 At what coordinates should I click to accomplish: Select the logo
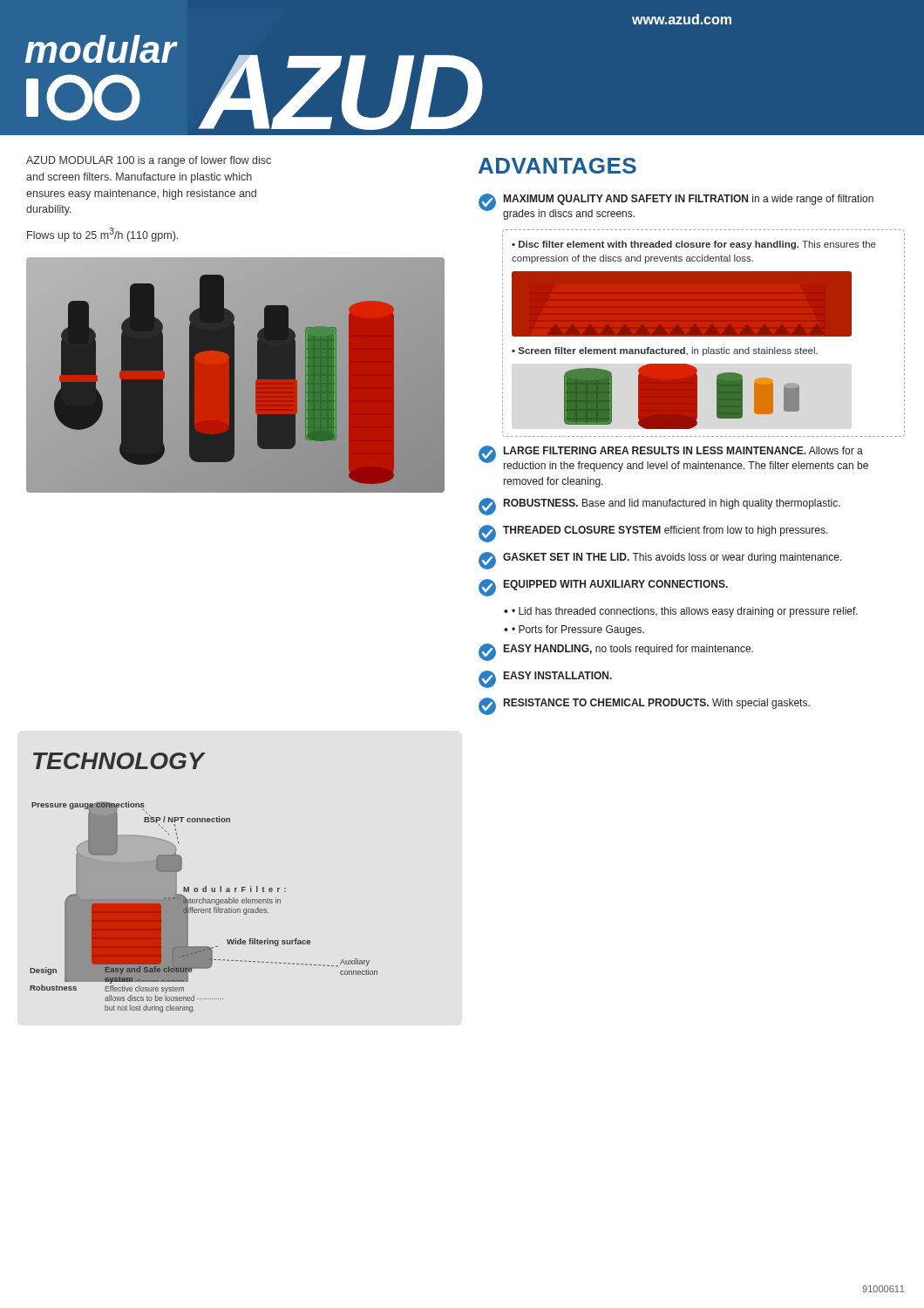point(462,68)
